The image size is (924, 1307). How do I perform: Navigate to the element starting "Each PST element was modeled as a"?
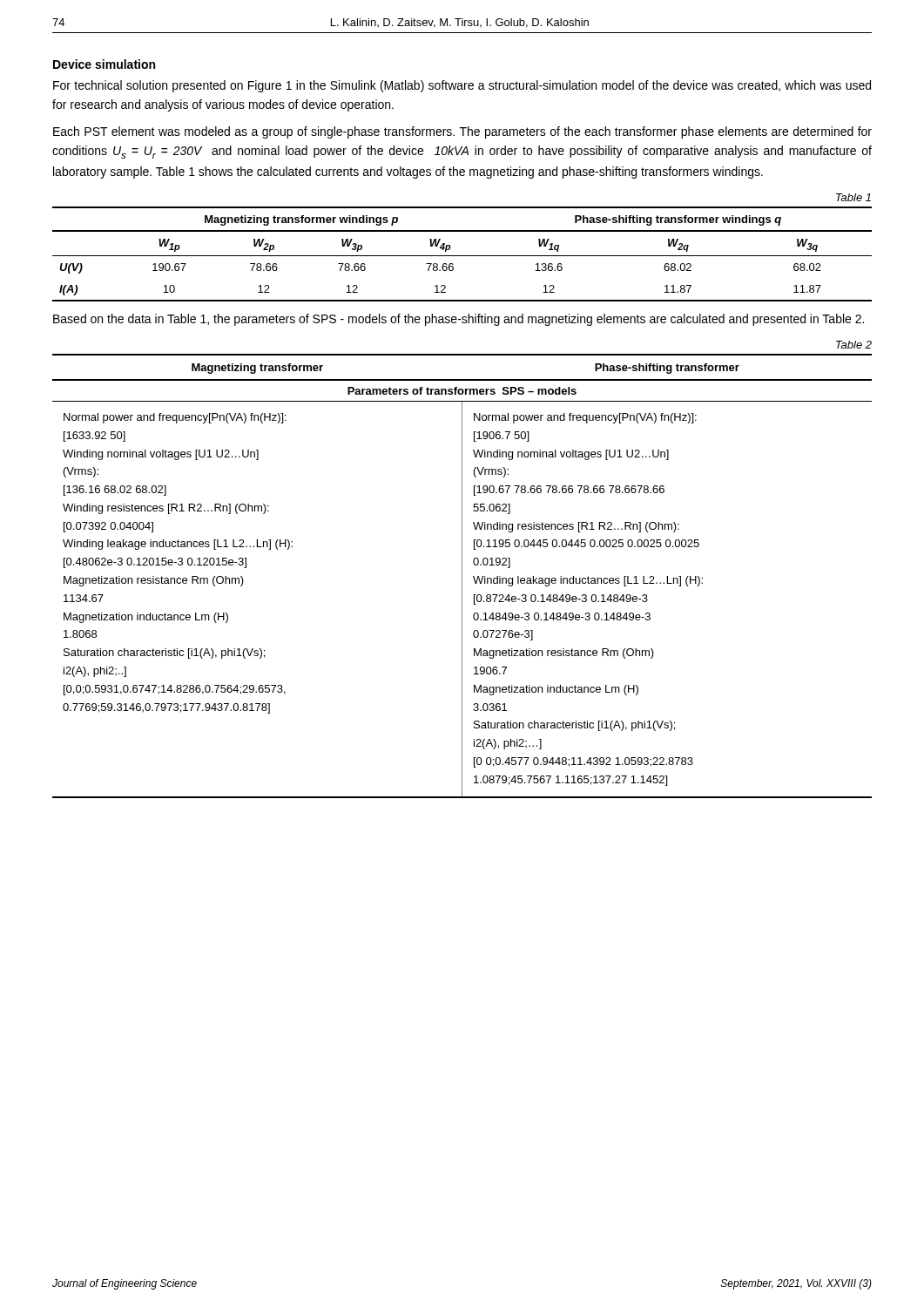462,152
